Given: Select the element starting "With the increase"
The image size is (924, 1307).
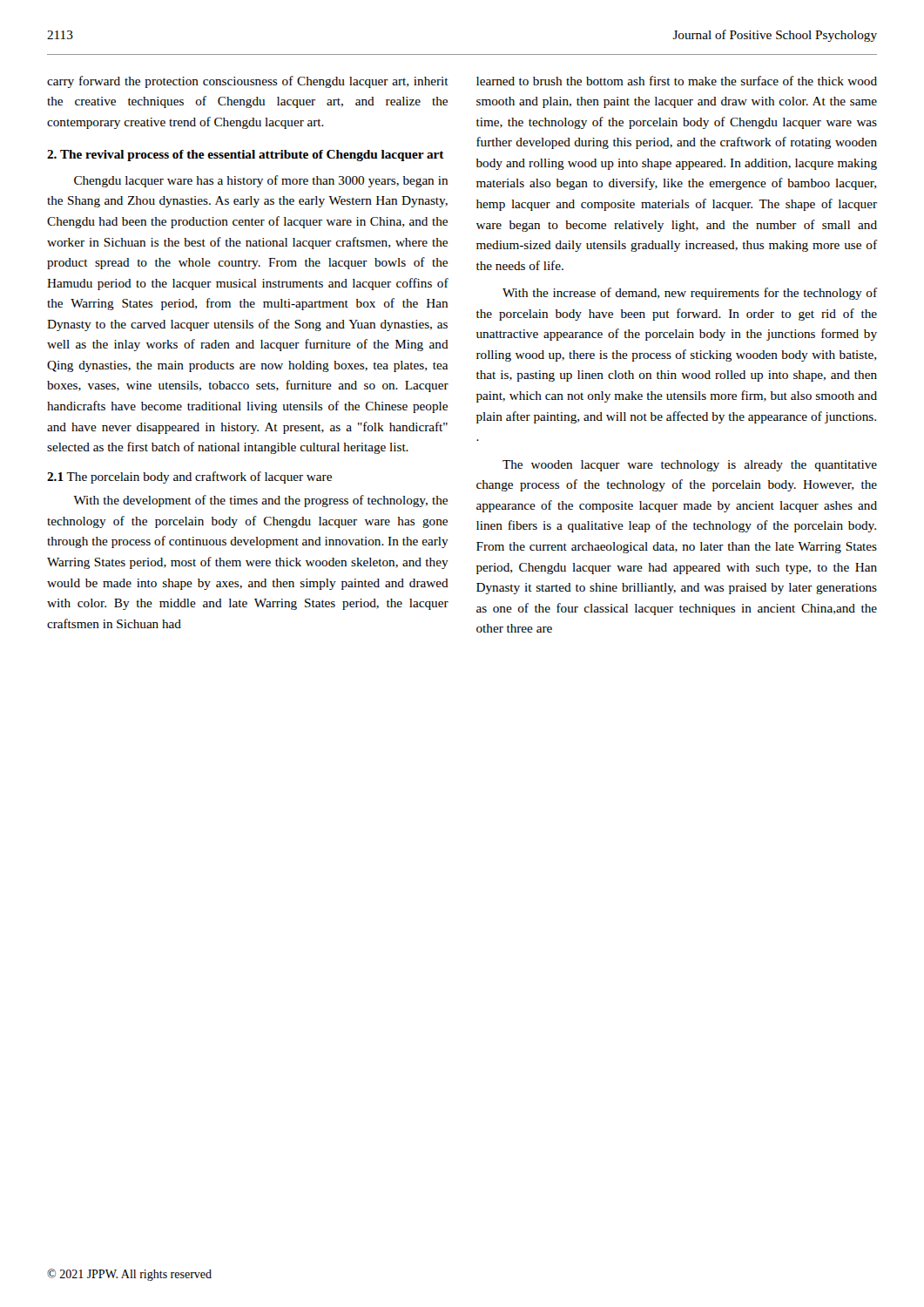Looking at the screenshot, I should point(676,365).
